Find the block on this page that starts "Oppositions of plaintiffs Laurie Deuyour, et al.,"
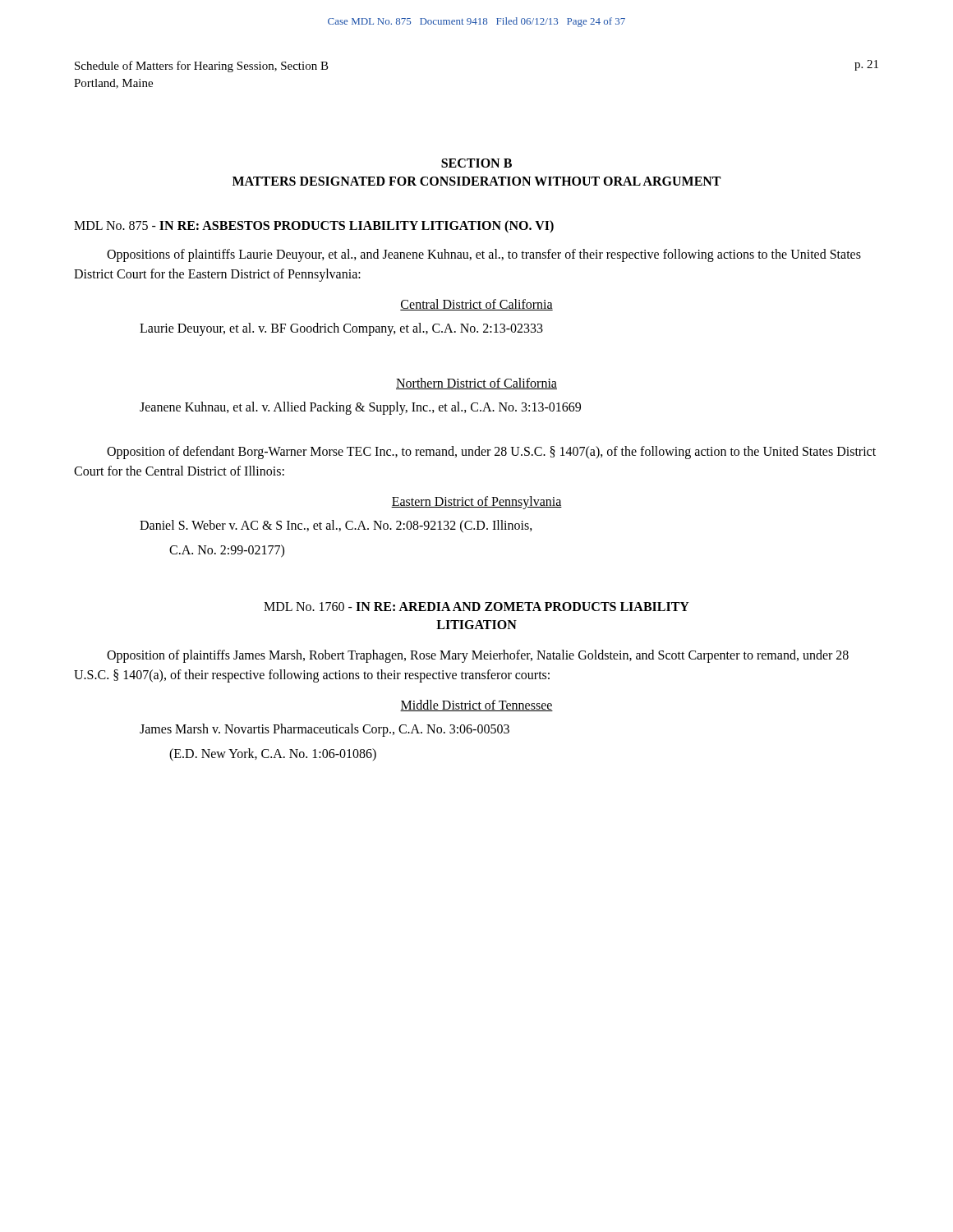Screen dimensions: 1232x953 (x=467, y=264)
